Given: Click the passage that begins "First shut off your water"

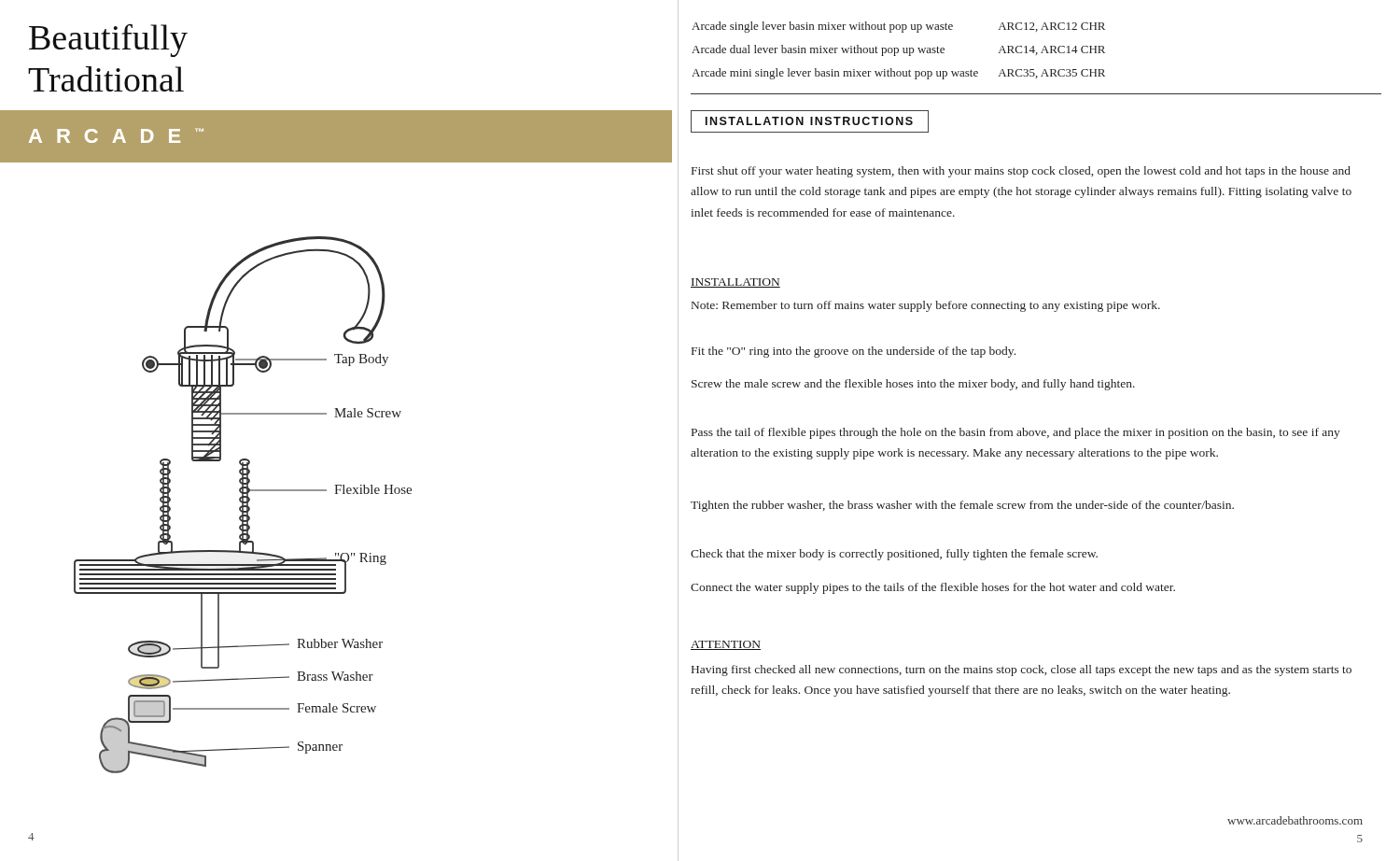Looking at the screenshot, I should (1027, 192).
